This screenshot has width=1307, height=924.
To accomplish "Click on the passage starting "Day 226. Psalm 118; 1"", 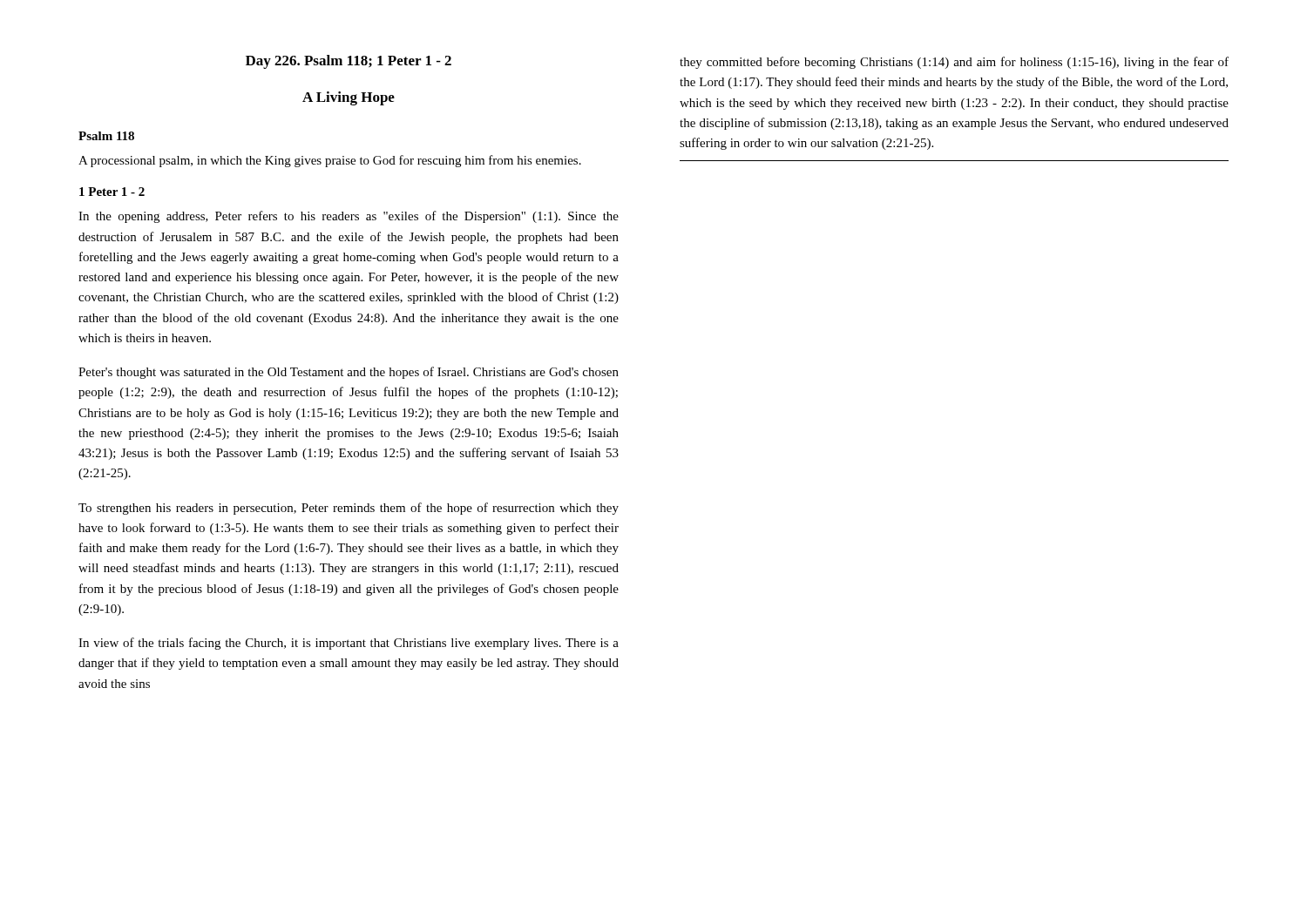I will pyautogui.click(x=349, y=61).
